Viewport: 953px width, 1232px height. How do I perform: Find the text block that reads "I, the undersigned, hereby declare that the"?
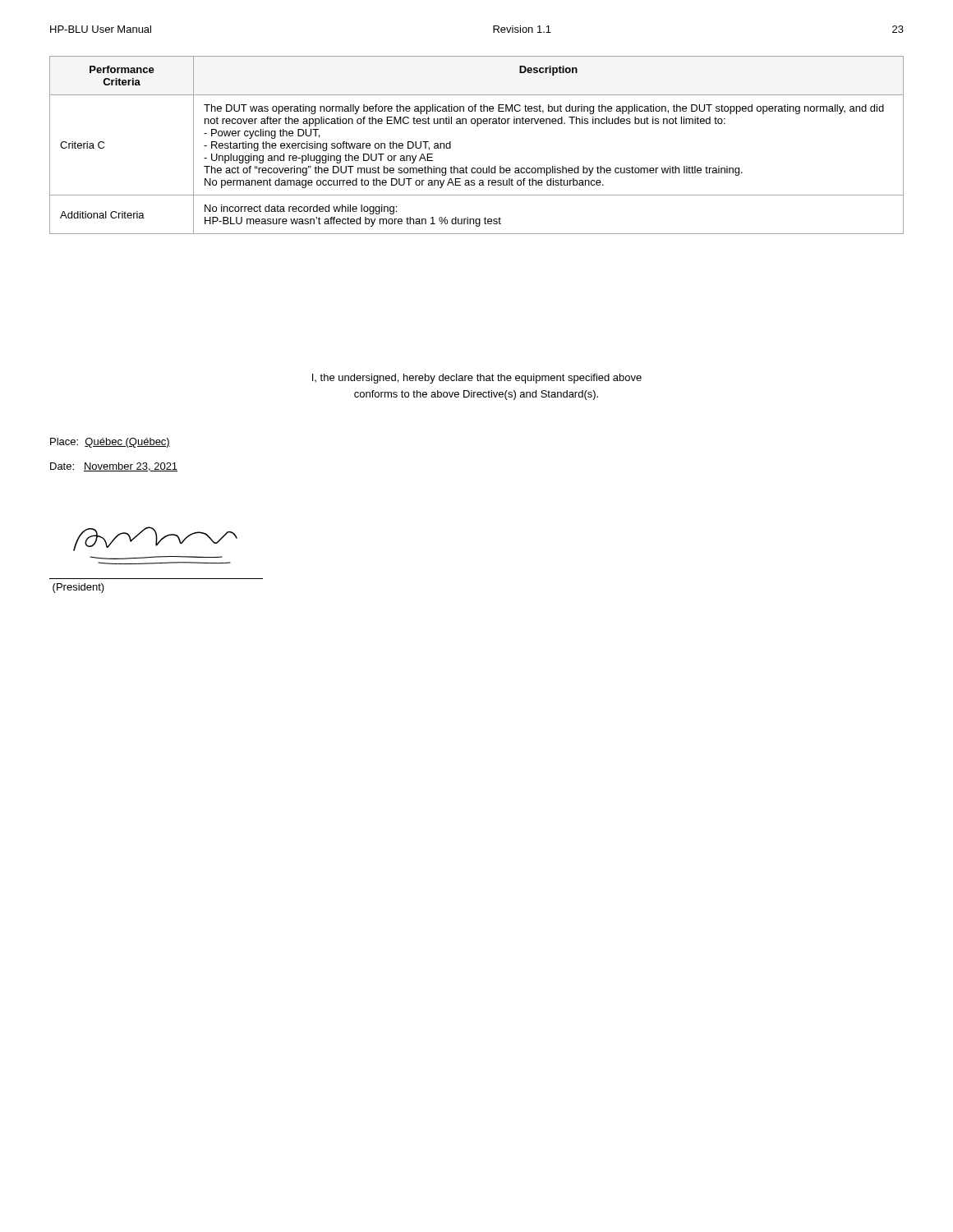(476, 385)
